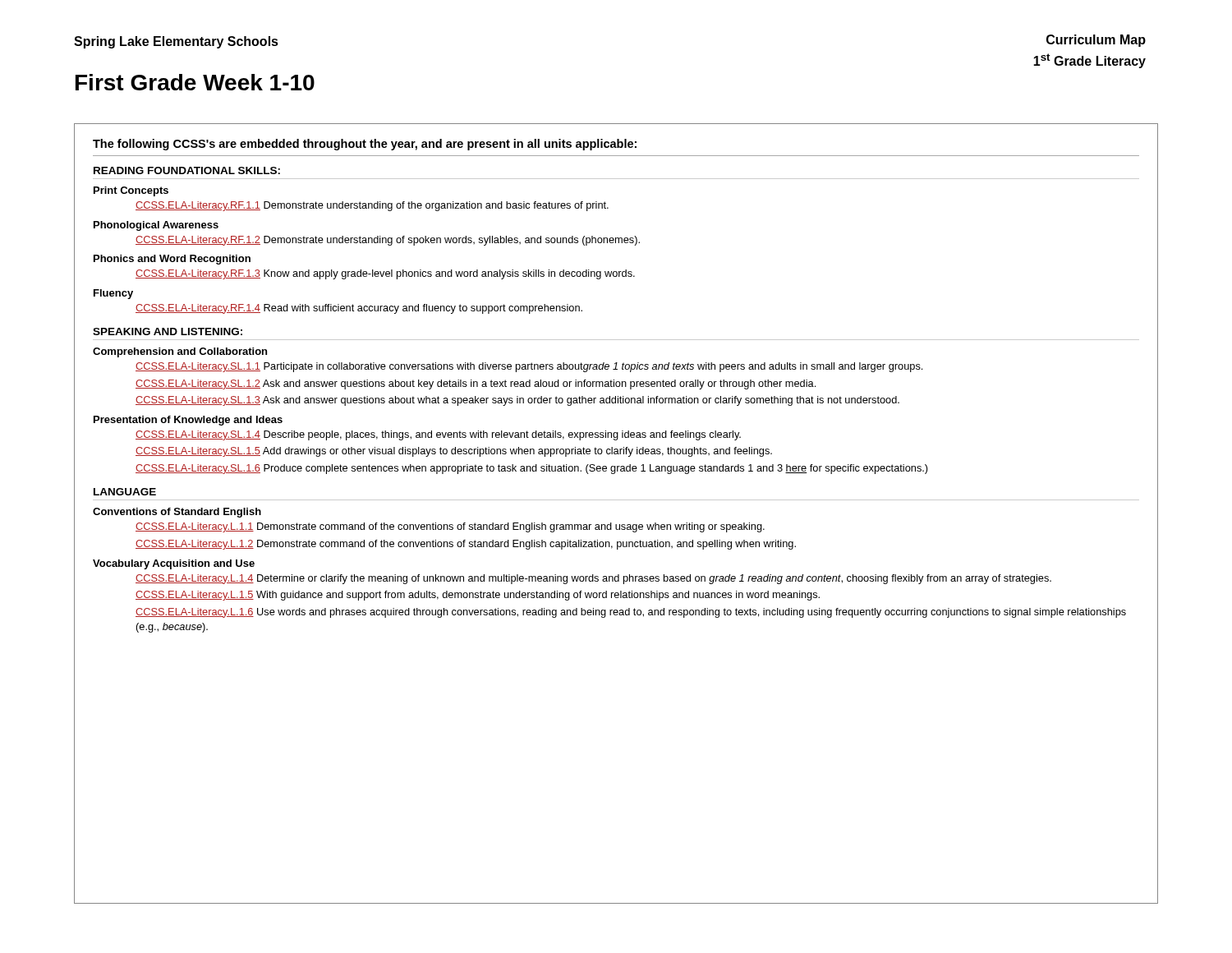
Task: Find the list item with the text "CCSS.ELA-Literacy.L.1.1 Demonstrate command of the conventions"
Action: pos(450,527)
